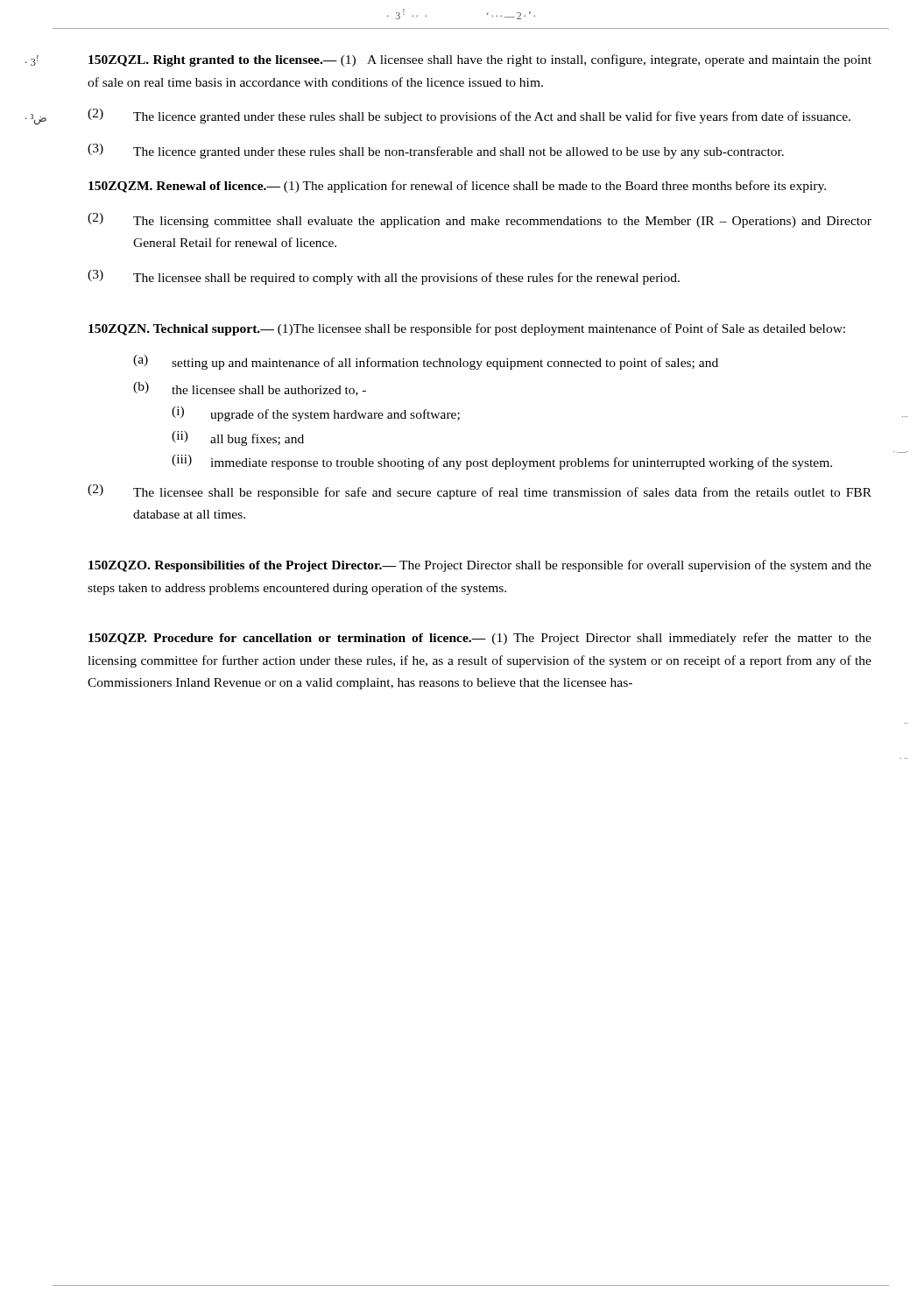Viewport: 924px width, 1314px height.
Task: Where is the passage that starts "(3) The licence granted under these rules"?
Action: click(x=480, y=151)
